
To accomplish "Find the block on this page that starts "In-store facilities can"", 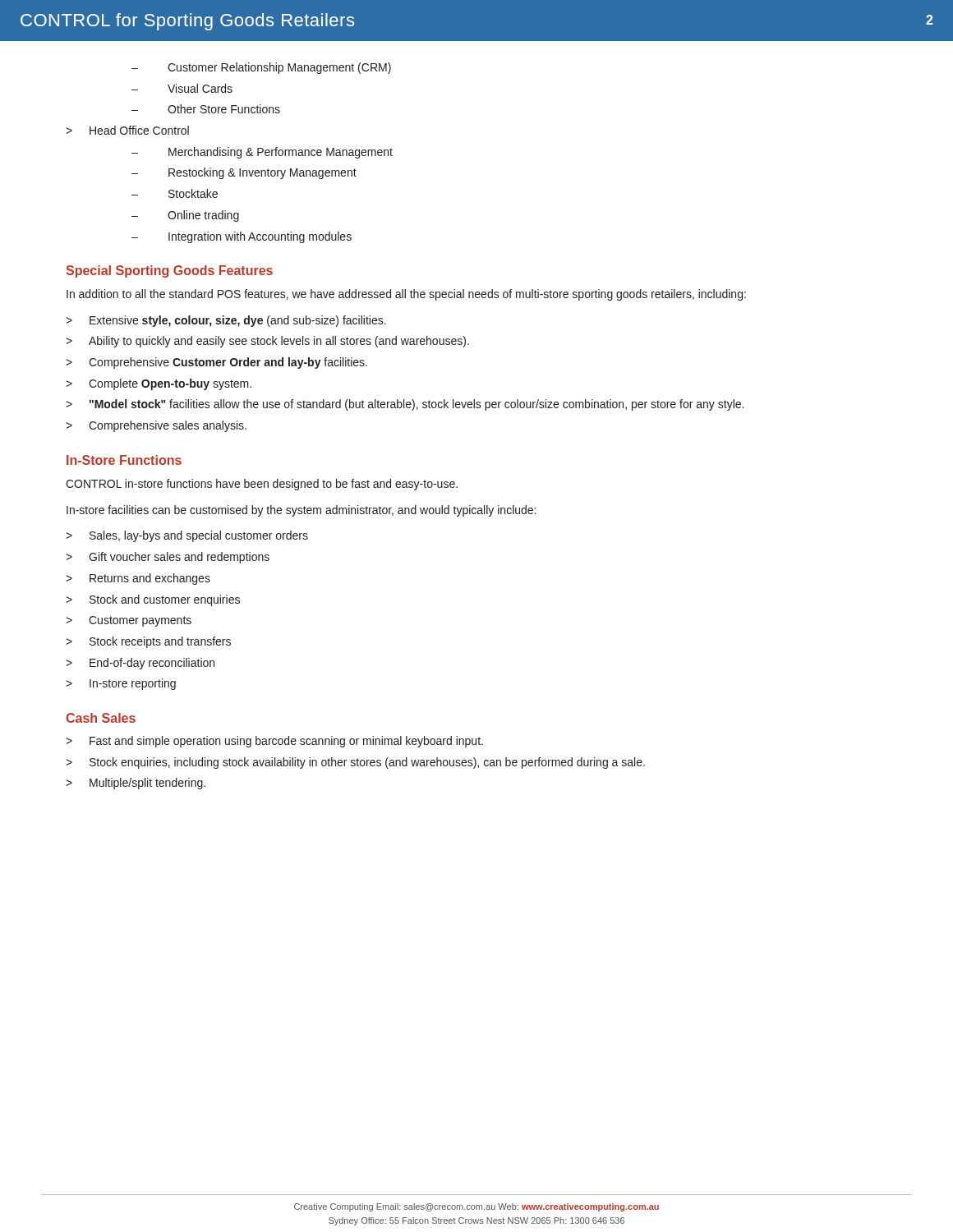I will 301,510.
